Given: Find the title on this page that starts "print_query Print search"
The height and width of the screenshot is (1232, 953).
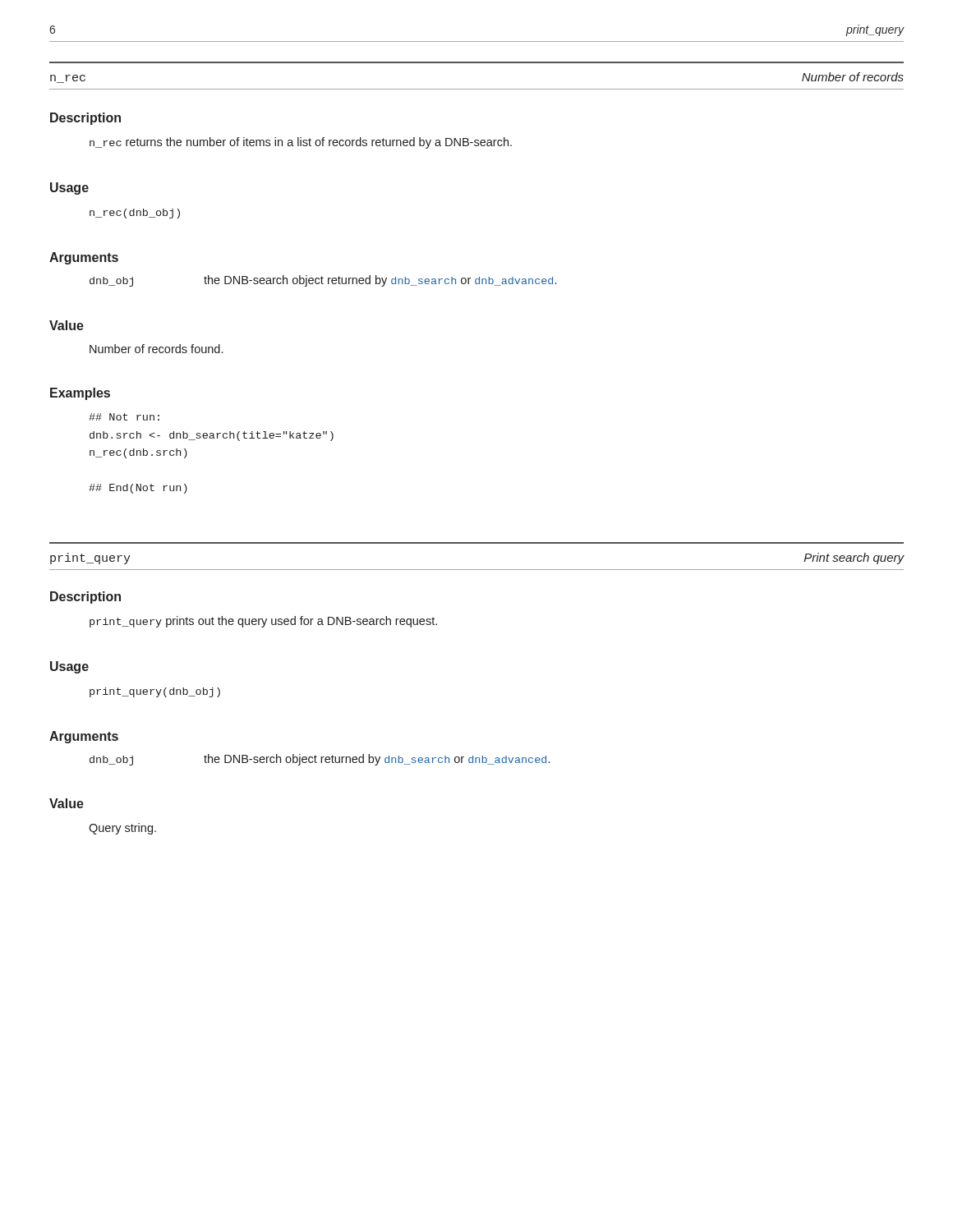Looking at the screenshot, I should (x=96, y=558).
